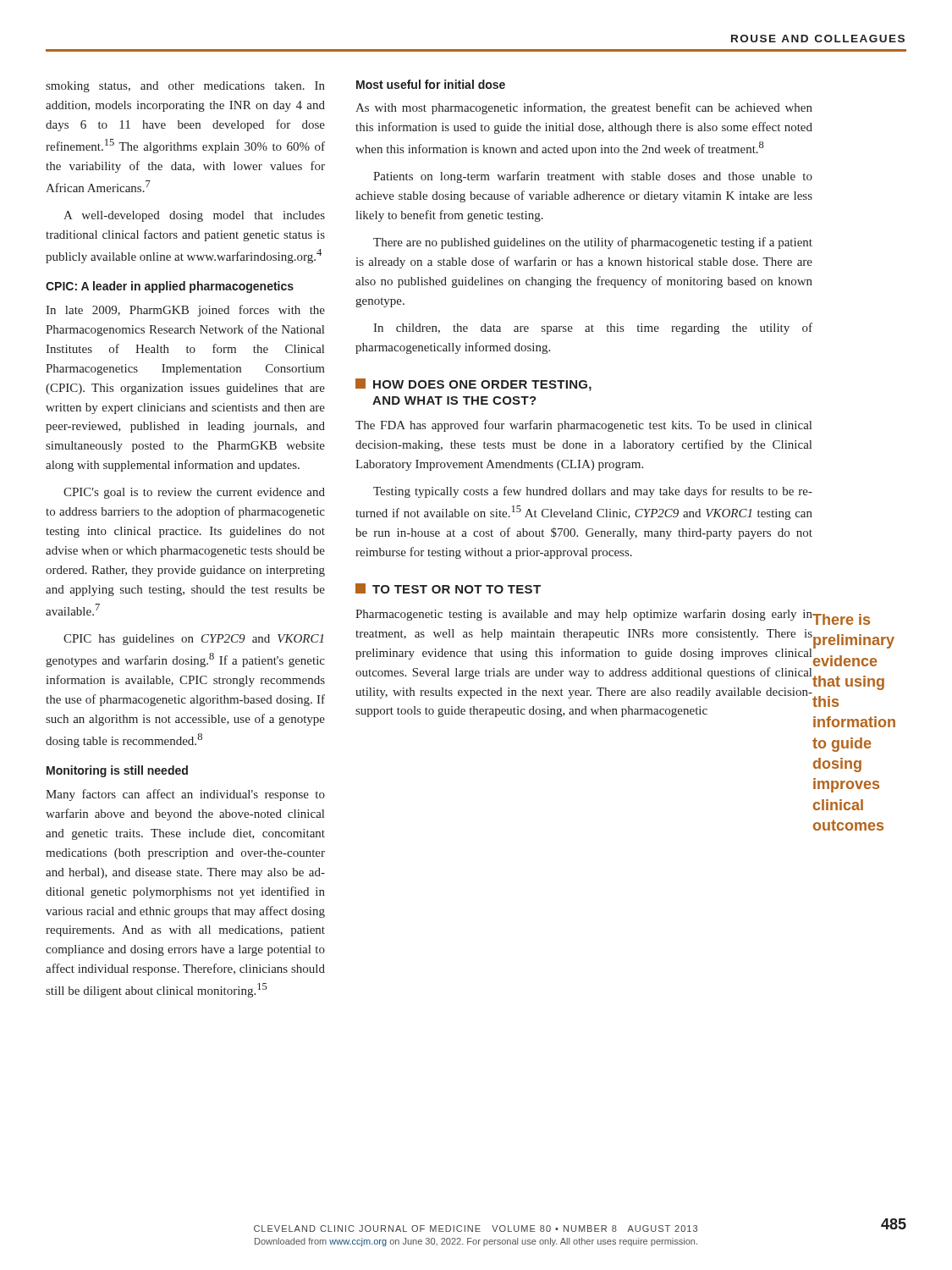Where is the passage that starts "There is preliminary evidence that using this information"?
The image size is (952, 1270).
(861, 723)
